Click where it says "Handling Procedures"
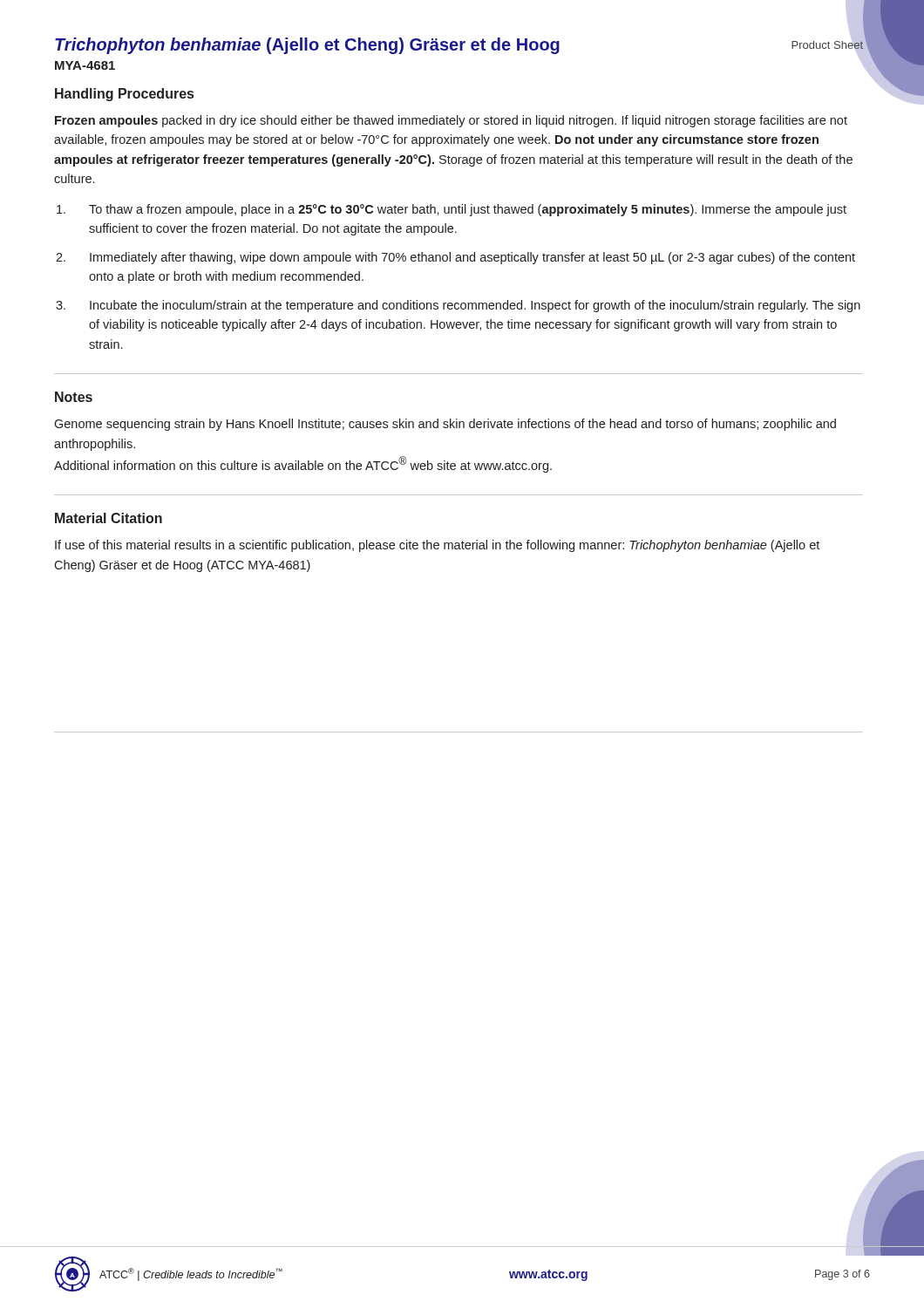Screen dimensions: 1308x924 click(124, 94)
